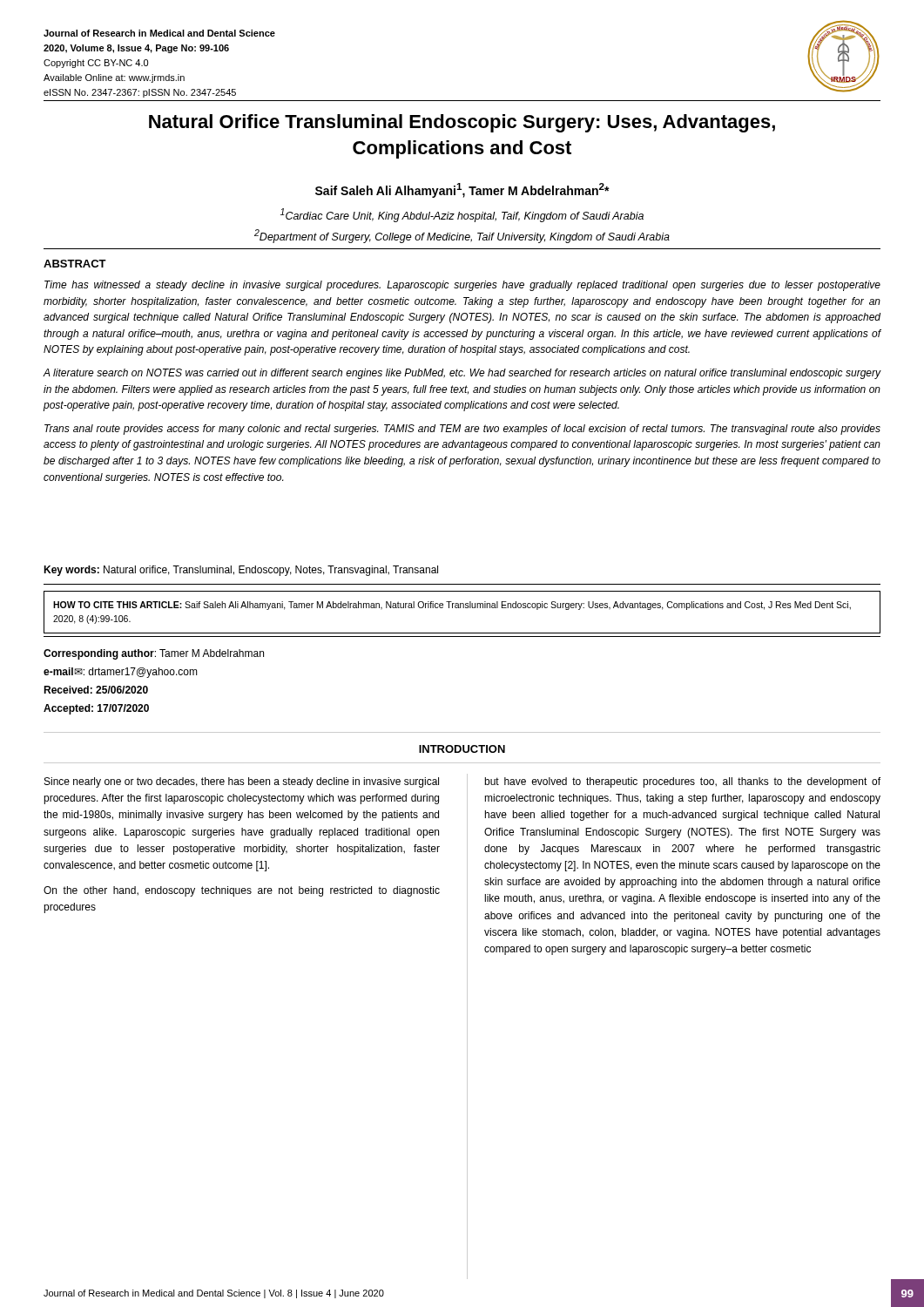The height and width of the screenshot is (1307, 924).
Task: Select the text block starting "Key words: Natural orifice, Transluminal, Endoscopy,"
Action: [x=241, y=570]
